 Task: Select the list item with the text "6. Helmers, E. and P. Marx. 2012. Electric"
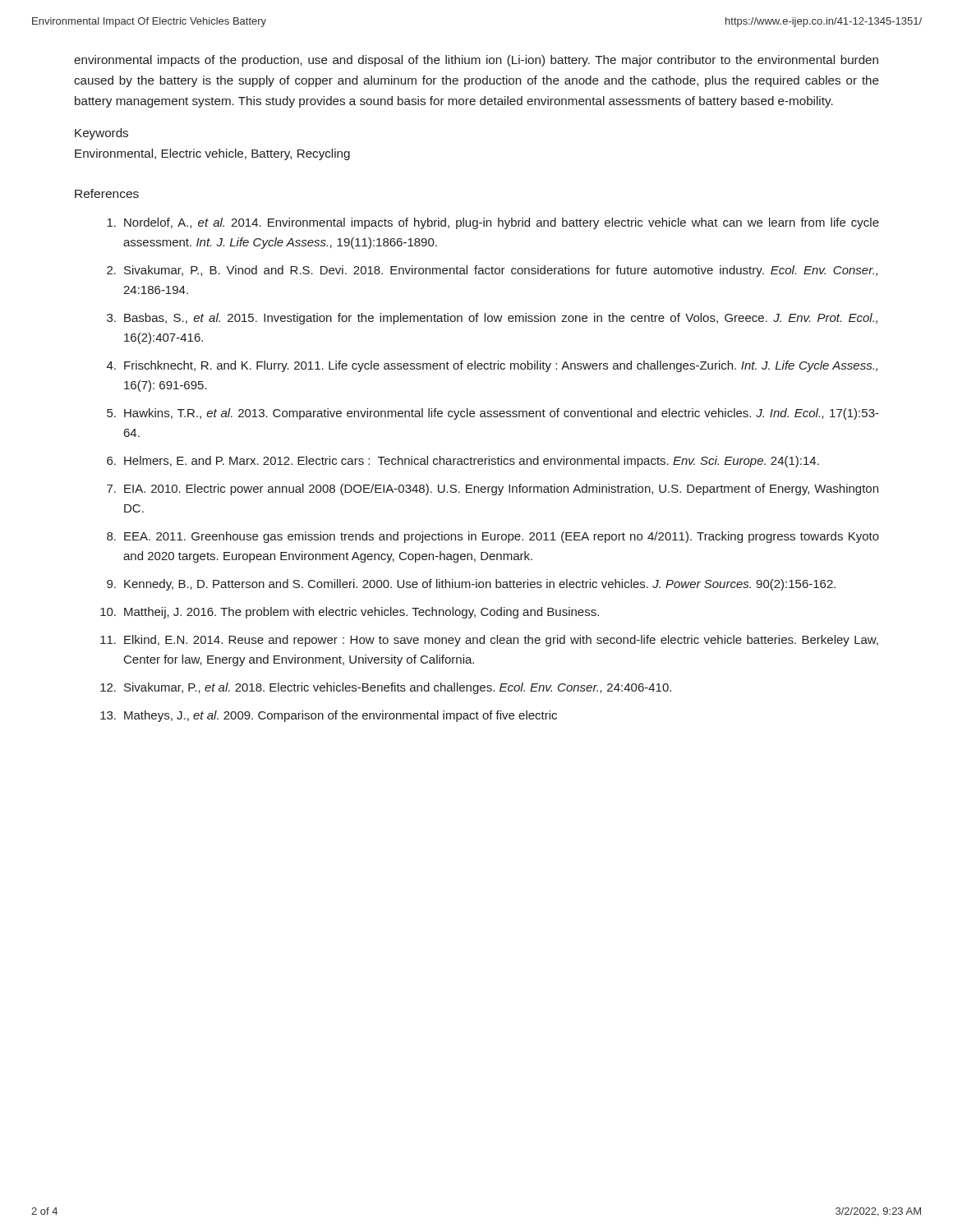click(476, 461)
